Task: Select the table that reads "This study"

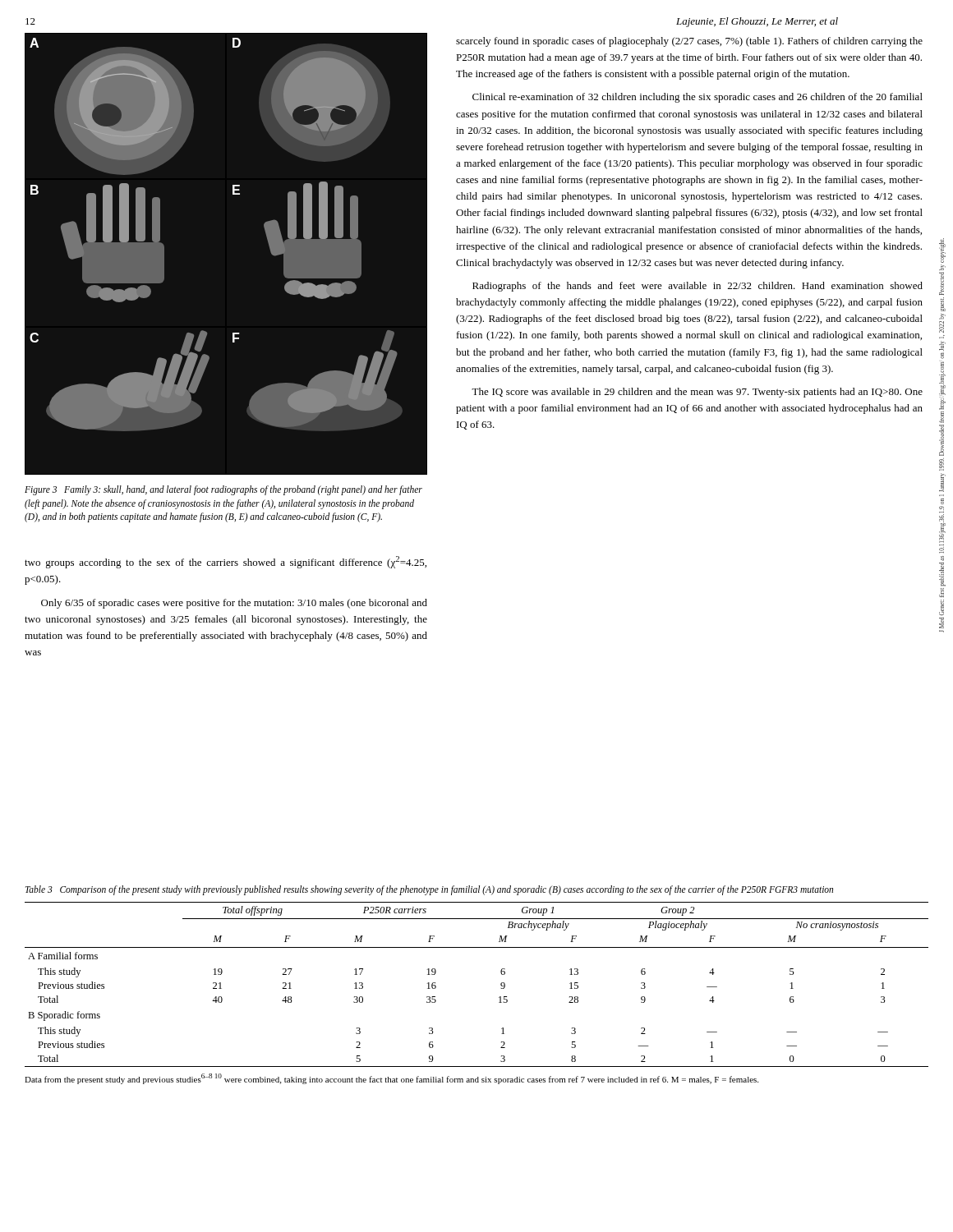Action: tap(476, 984)
